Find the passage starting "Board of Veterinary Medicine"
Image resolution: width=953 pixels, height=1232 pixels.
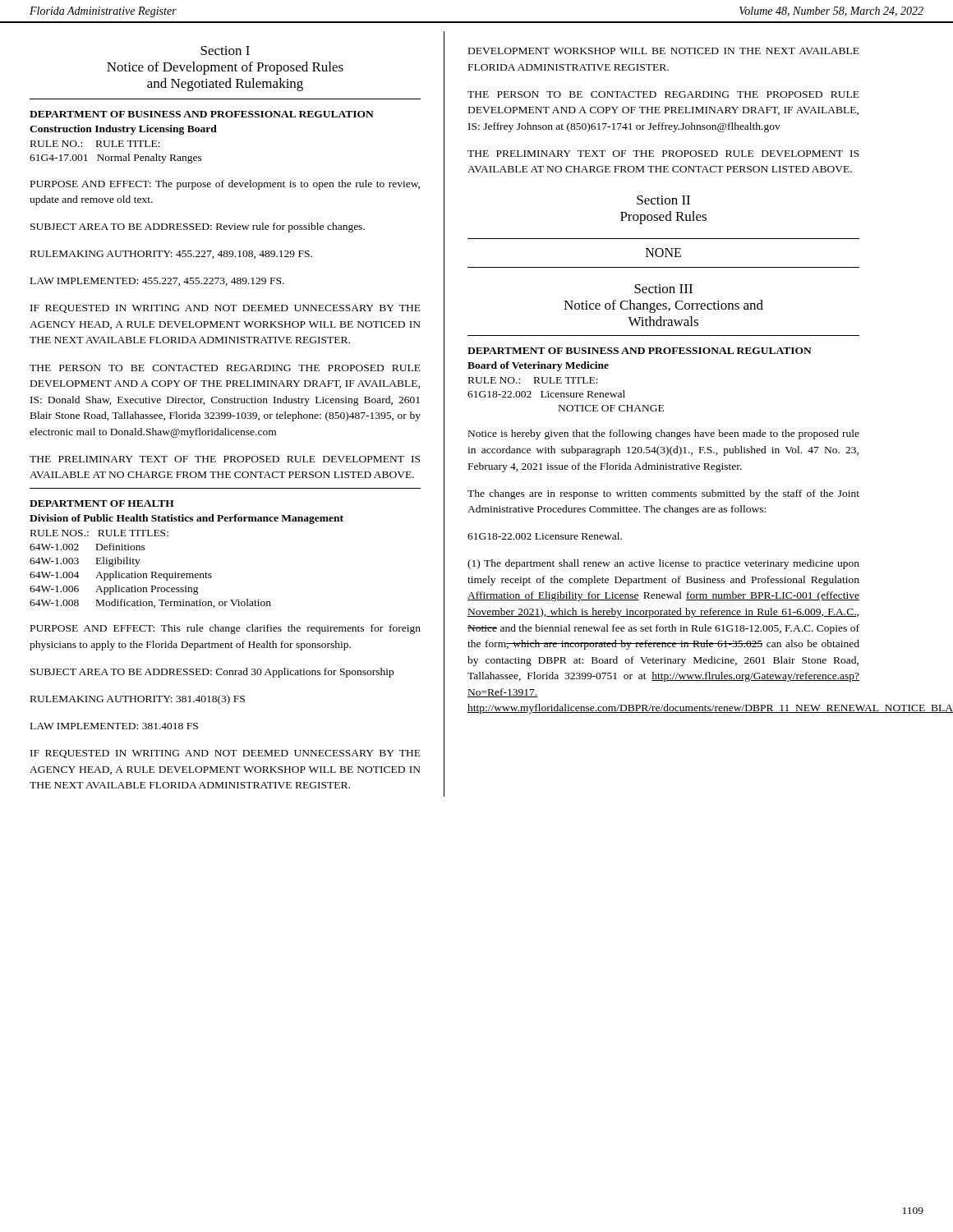click(538, 365)
